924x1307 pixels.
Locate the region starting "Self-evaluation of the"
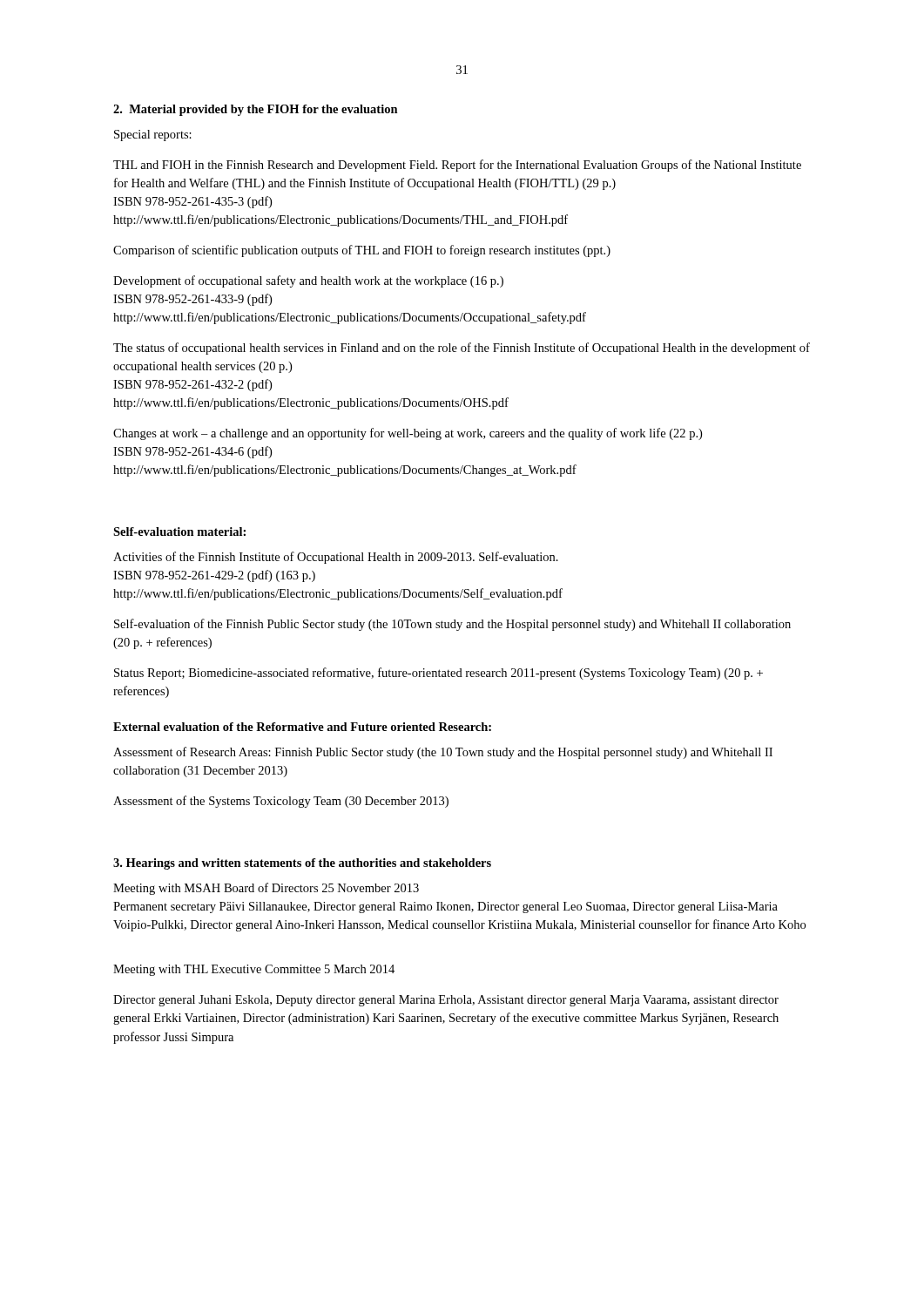pos(452,633)
